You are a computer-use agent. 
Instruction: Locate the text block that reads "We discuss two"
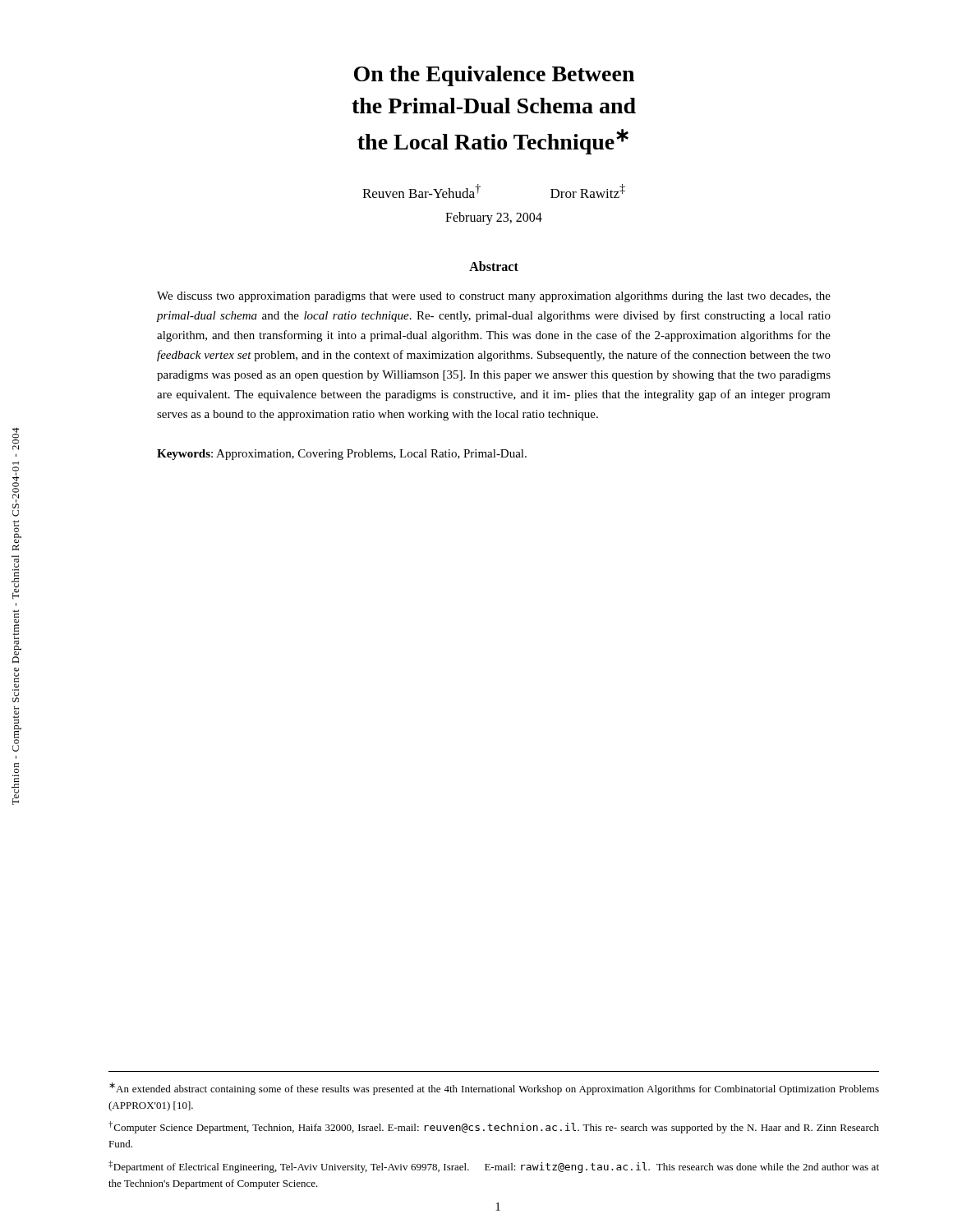[494, 354]
